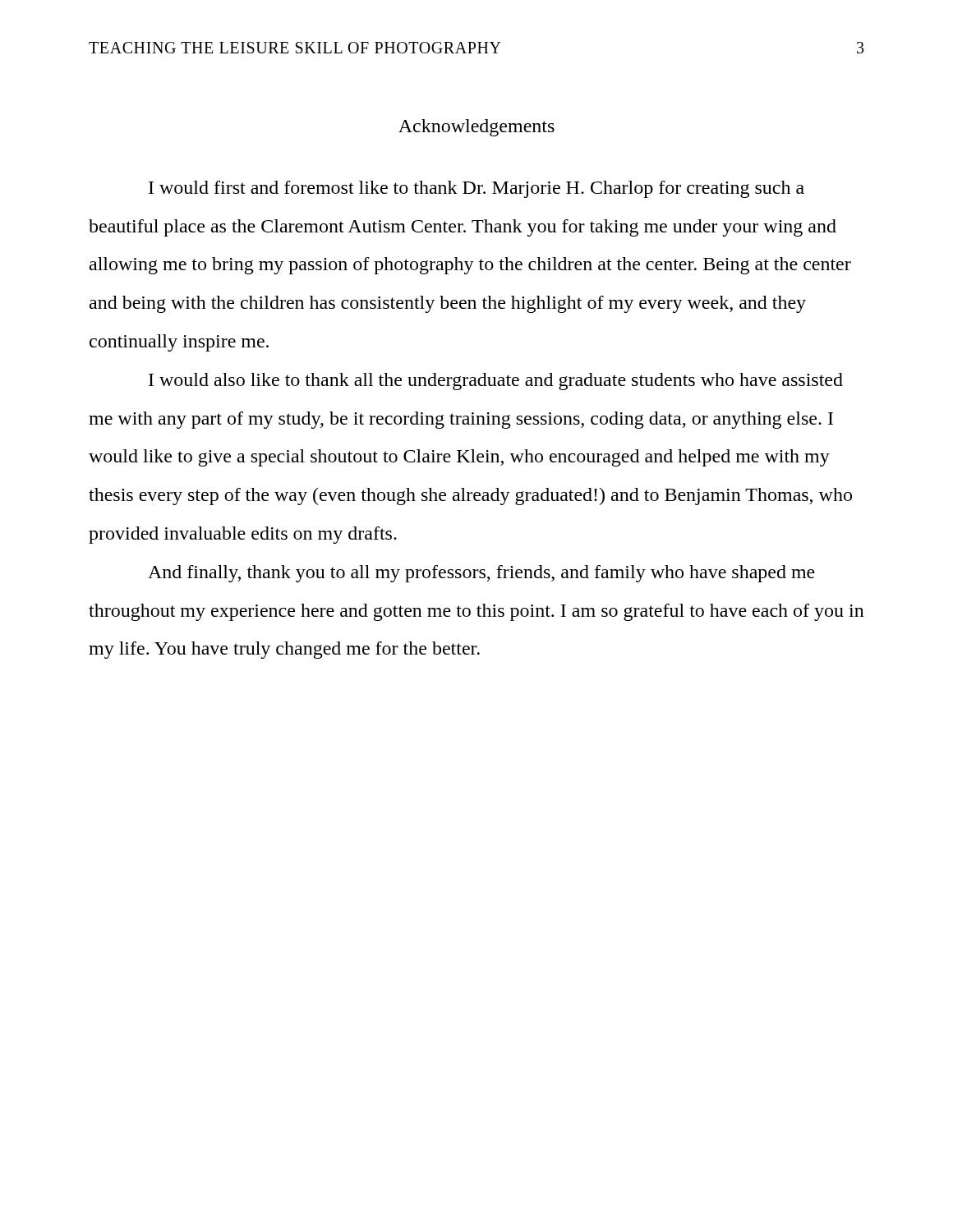Click the passage that begins "I would also like to thank all the"

[471, 456]
